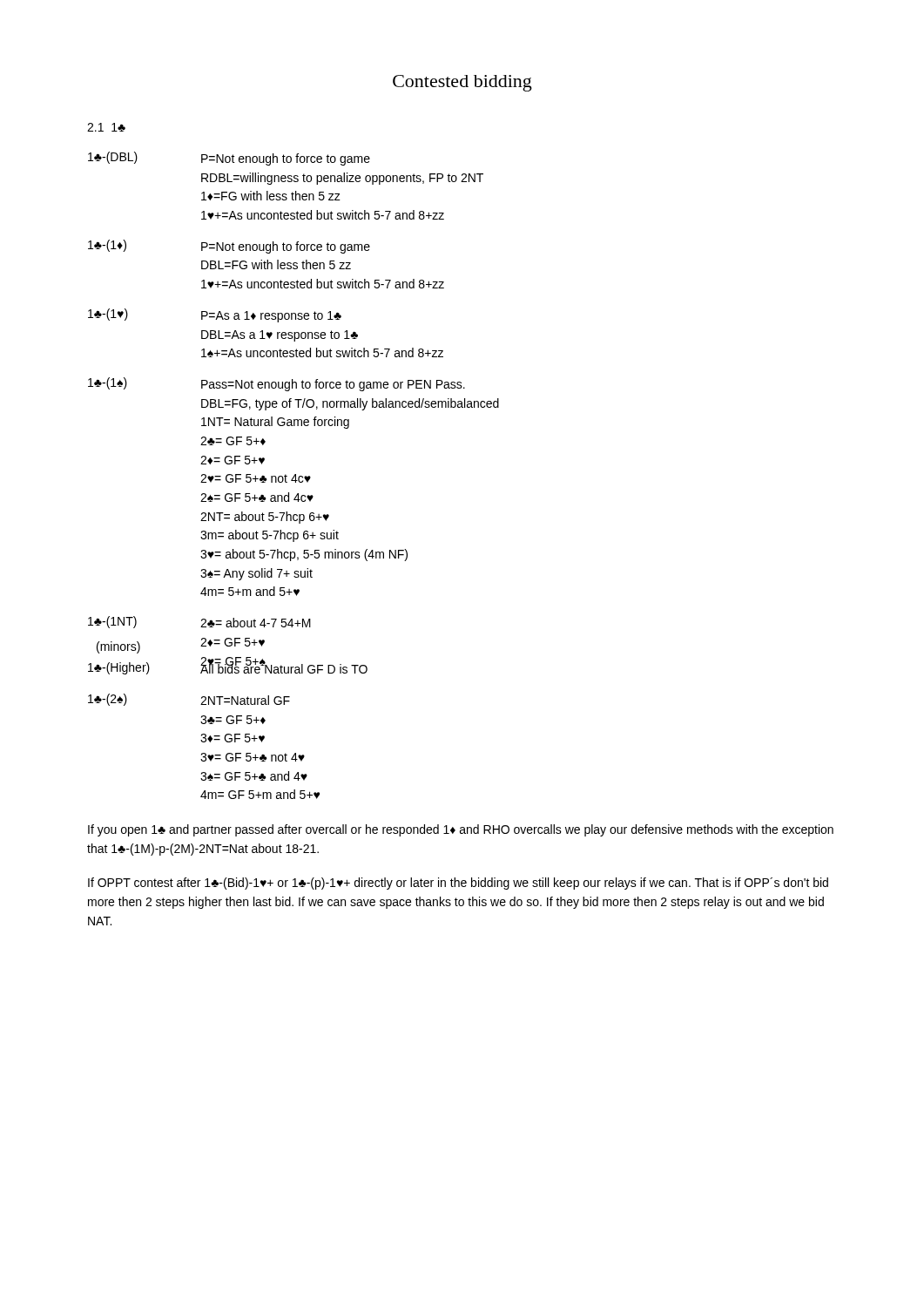Point to the block starting "Contested bidding"
The width and height of the screenshot is (924, 1307).
point(462,81)
